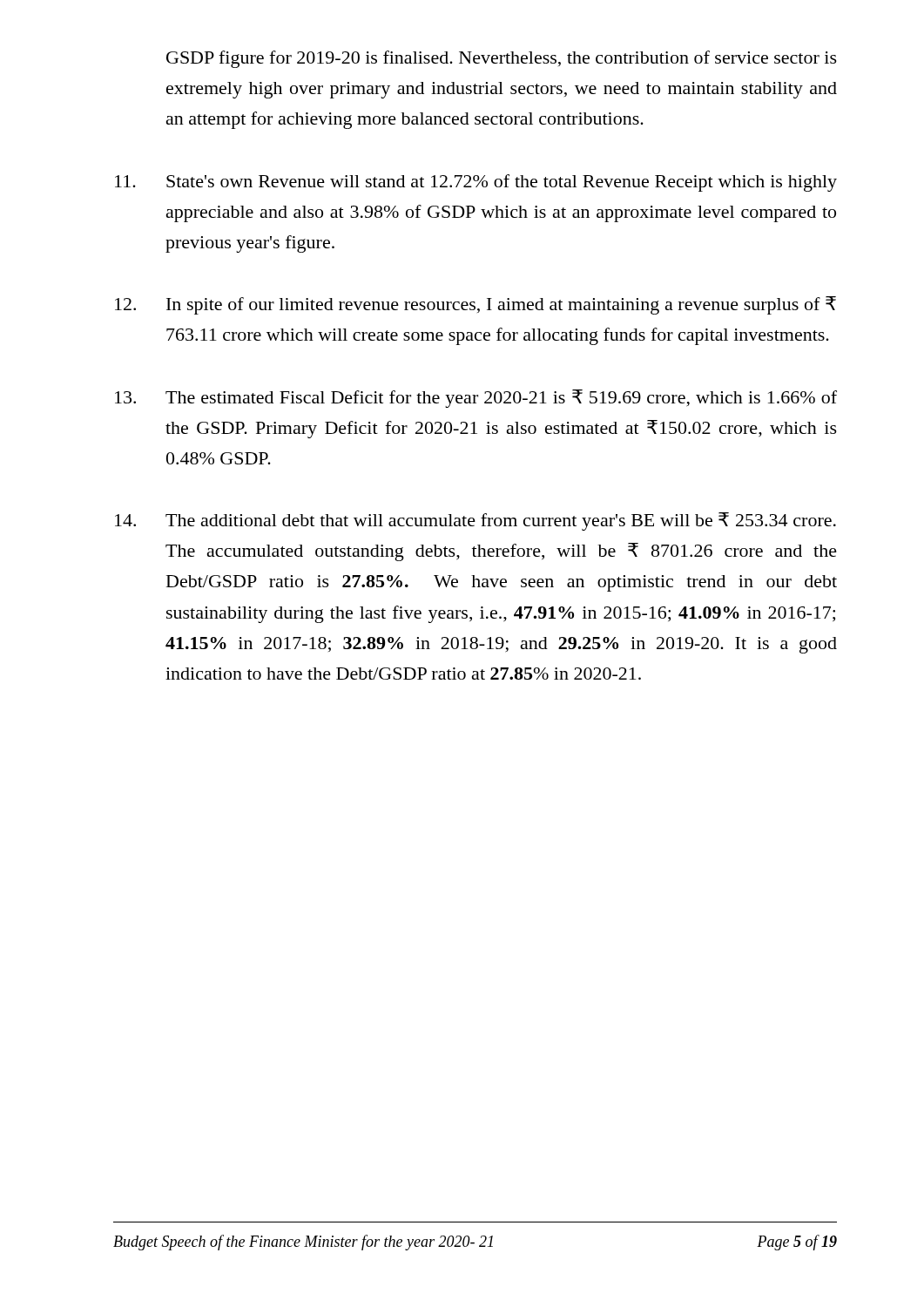
Task: Select the list item containing "12. In spite"
Action: click(475, 319)
